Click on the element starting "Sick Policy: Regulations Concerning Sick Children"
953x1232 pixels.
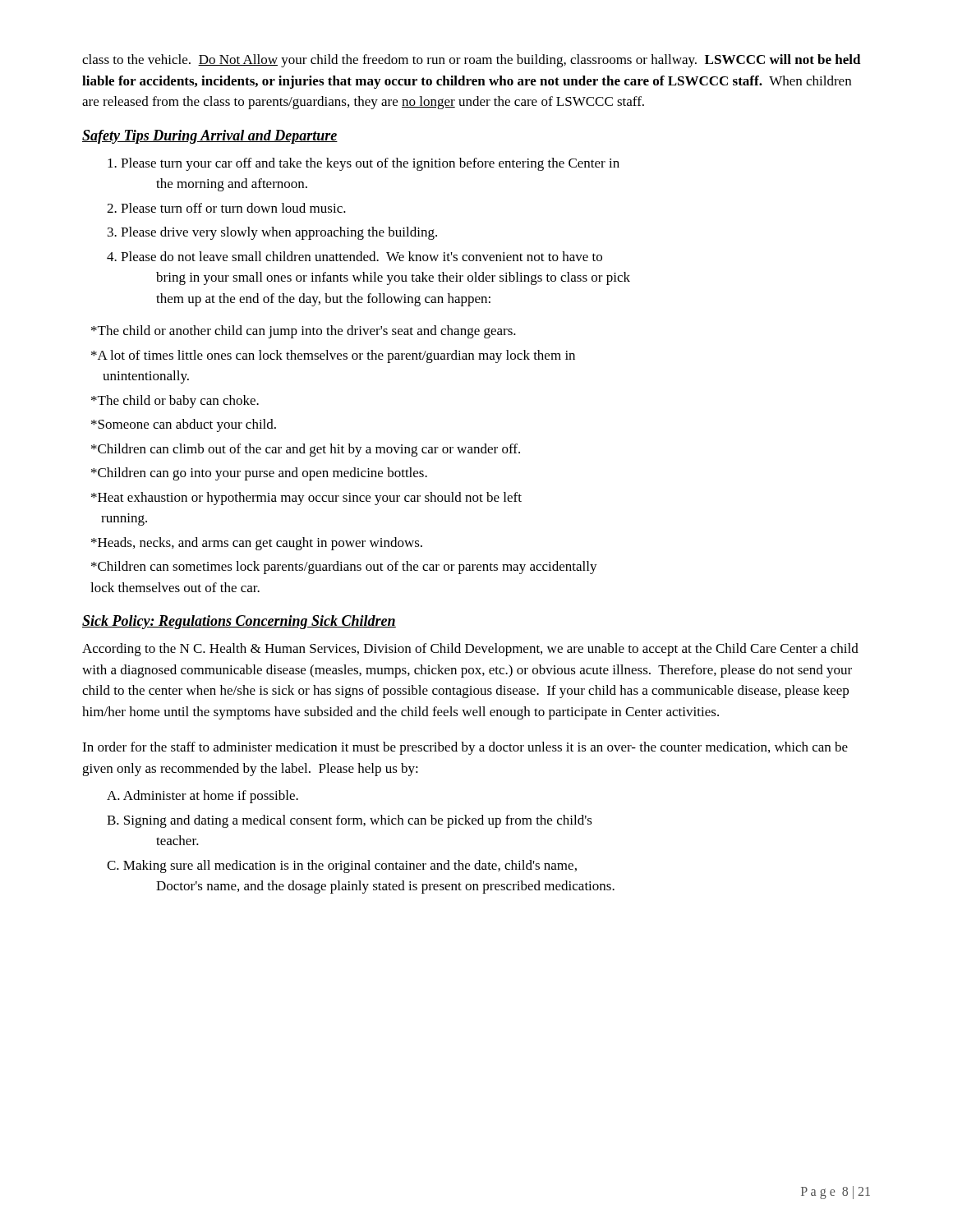[x=239, y=621]
